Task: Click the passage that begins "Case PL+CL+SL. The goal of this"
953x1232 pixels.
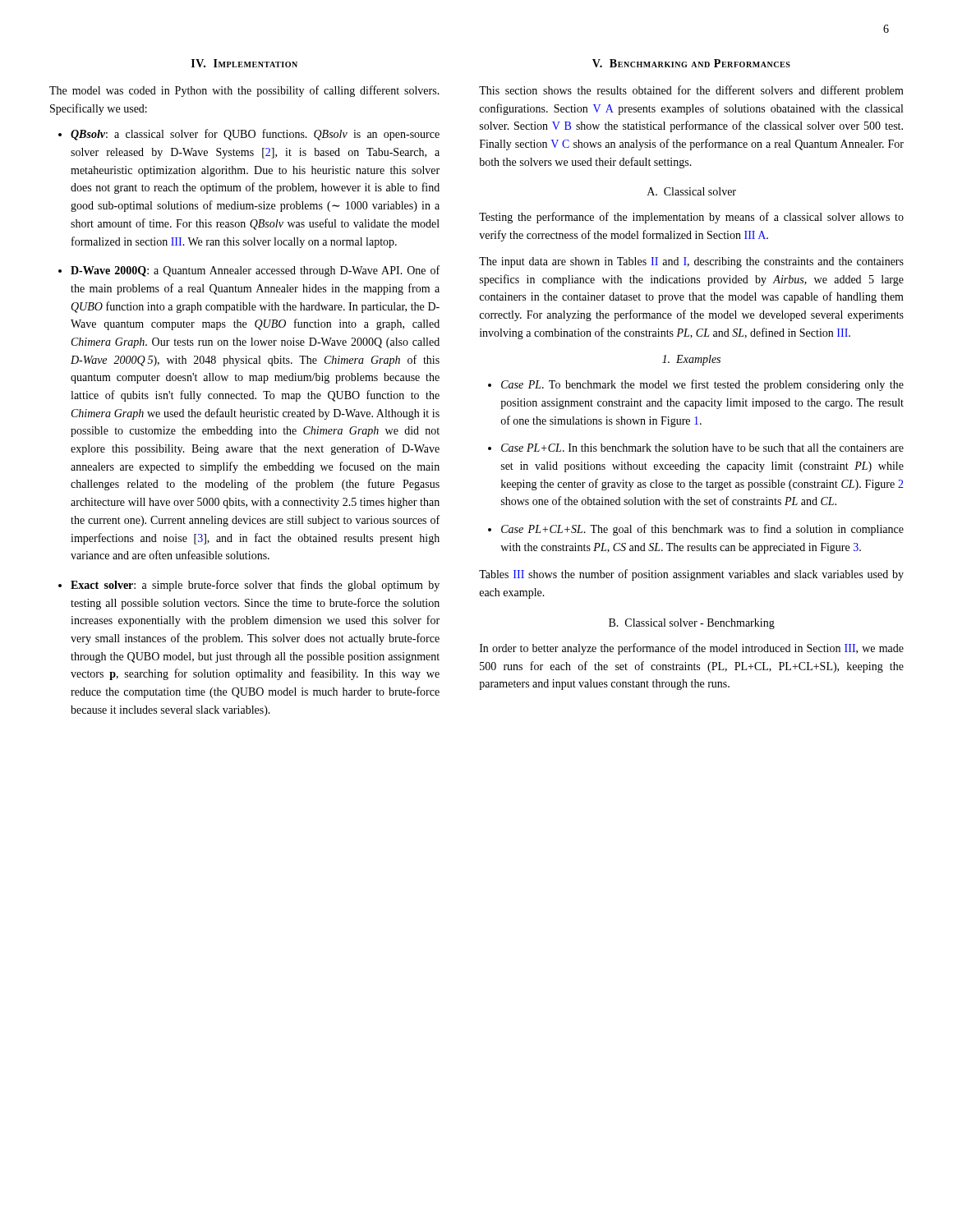Action: click(702, 538)
